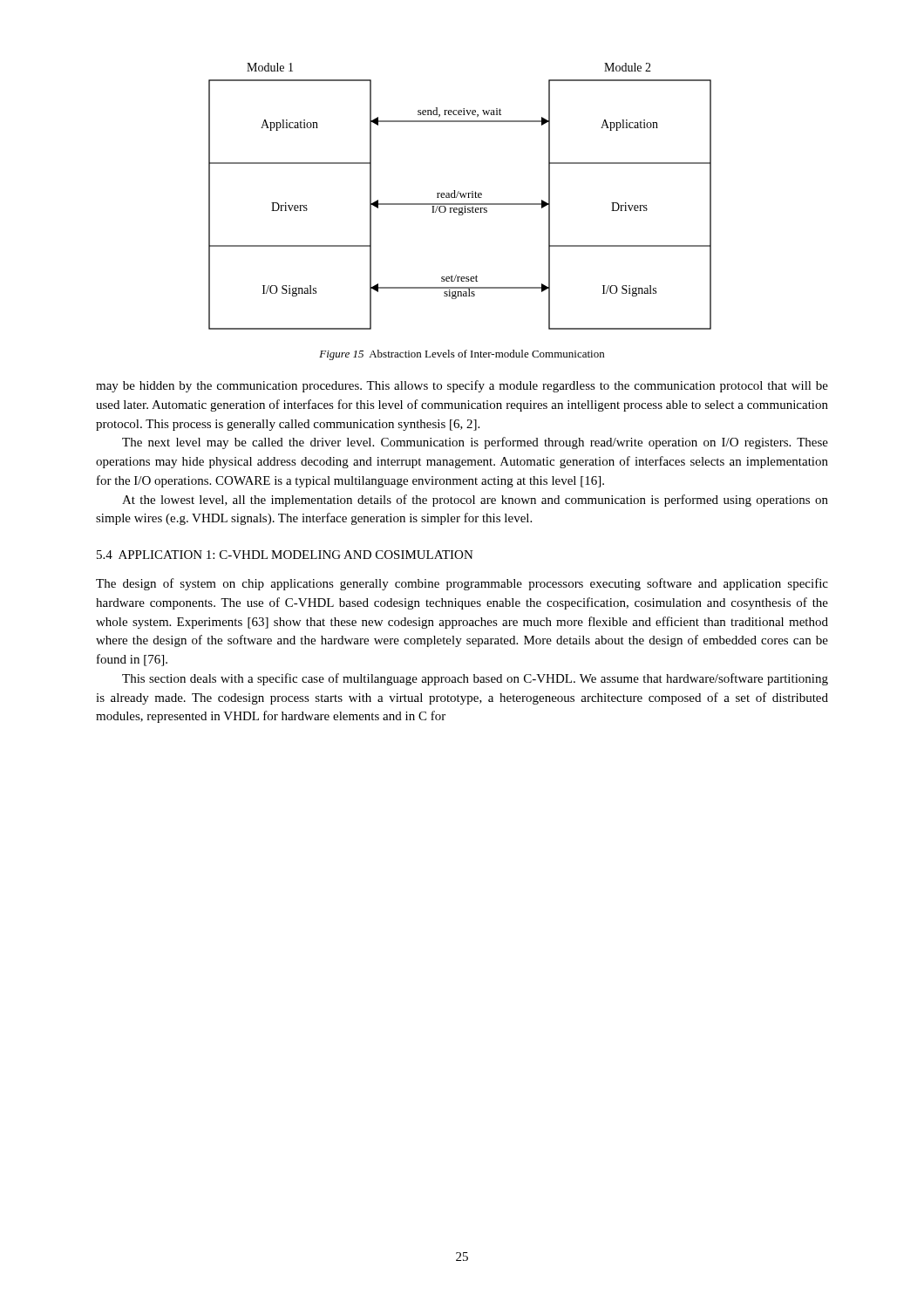924x1308 pixels.
Task: Find the schematic
Action: (x=462, y=196)
